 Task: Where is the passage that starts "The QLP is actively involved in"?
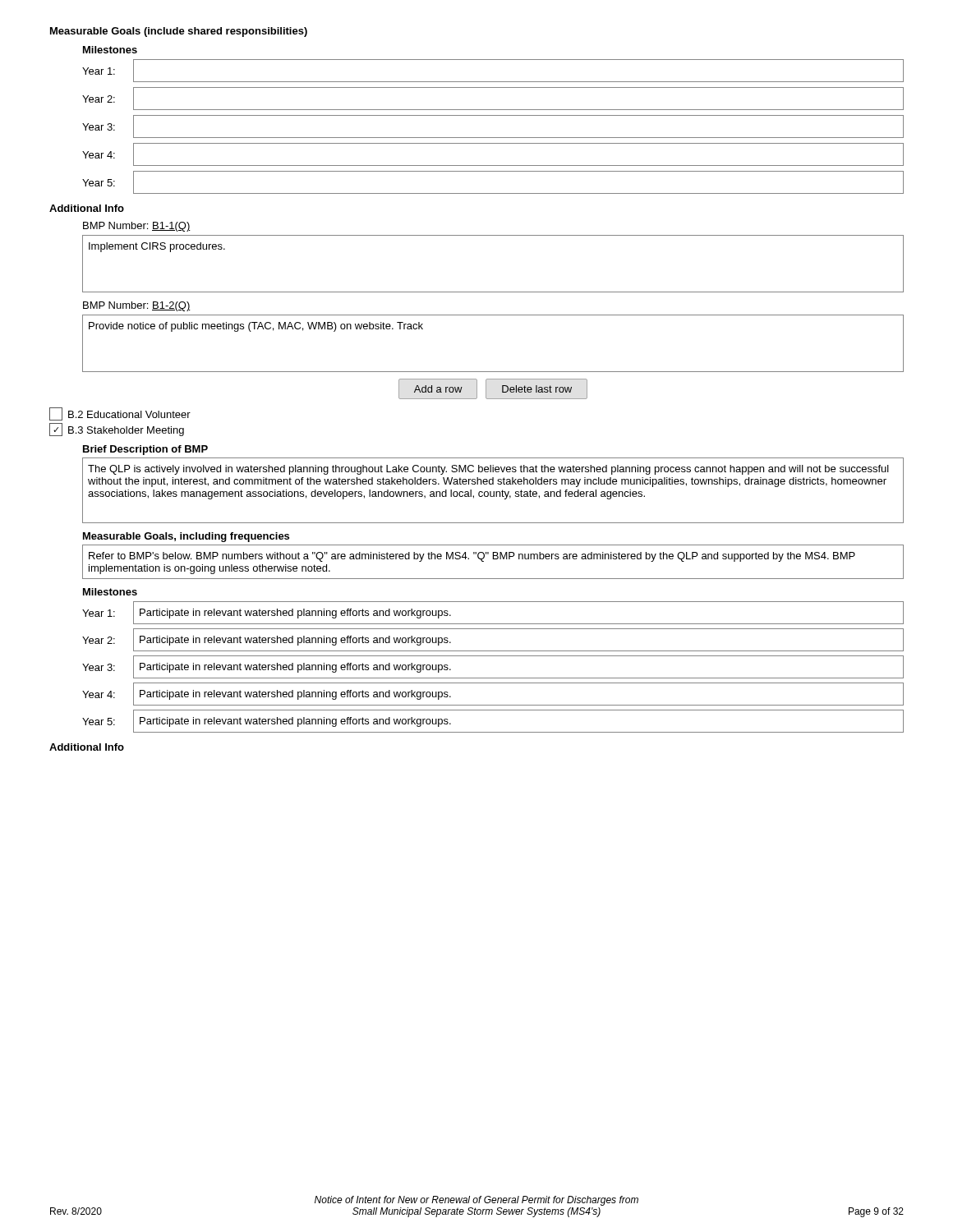[493, 490]
